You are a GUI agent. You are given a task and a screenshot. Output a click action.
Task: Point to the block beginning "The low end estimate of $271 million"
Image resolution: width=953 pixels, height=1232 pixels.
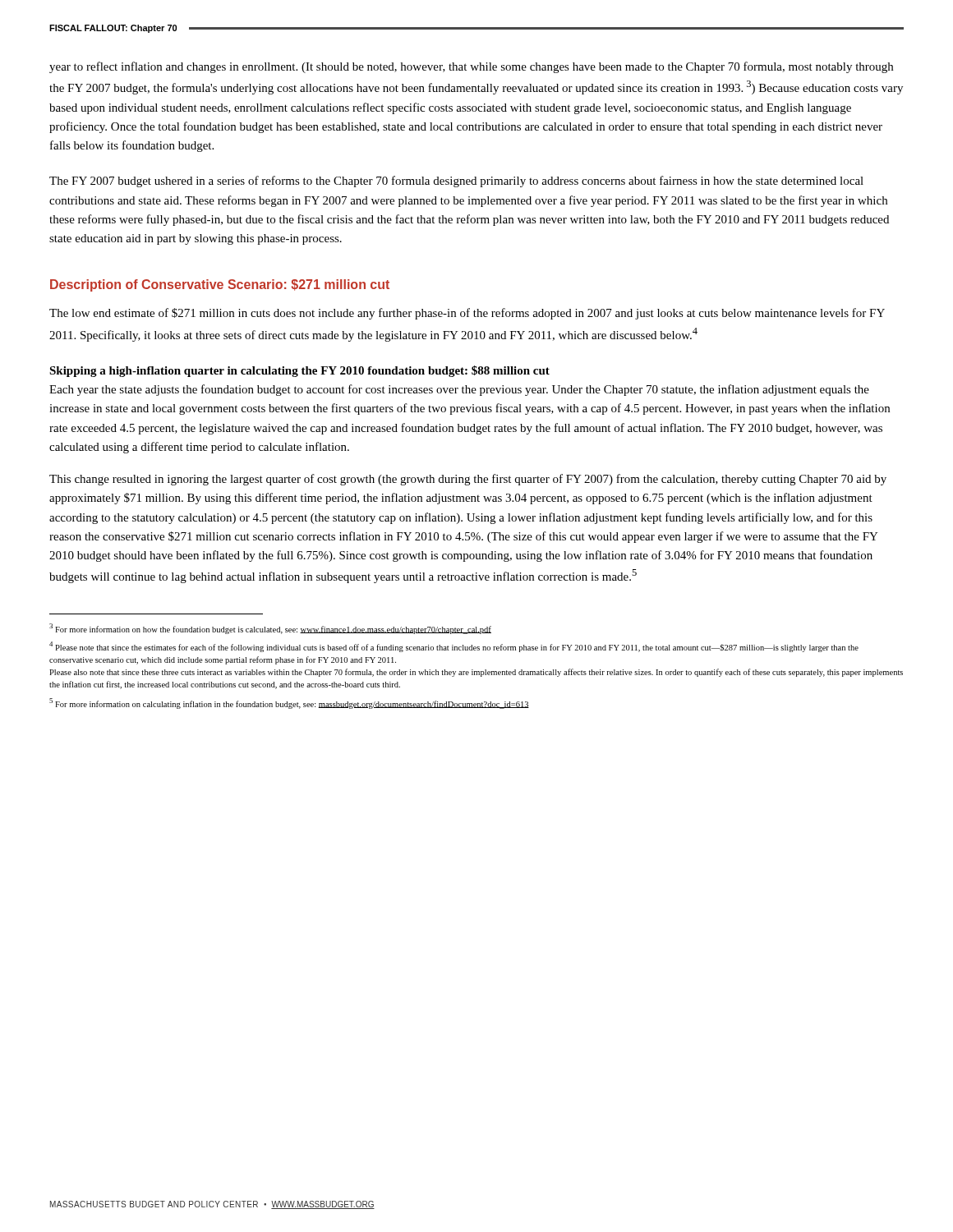[x=467, y=324]
